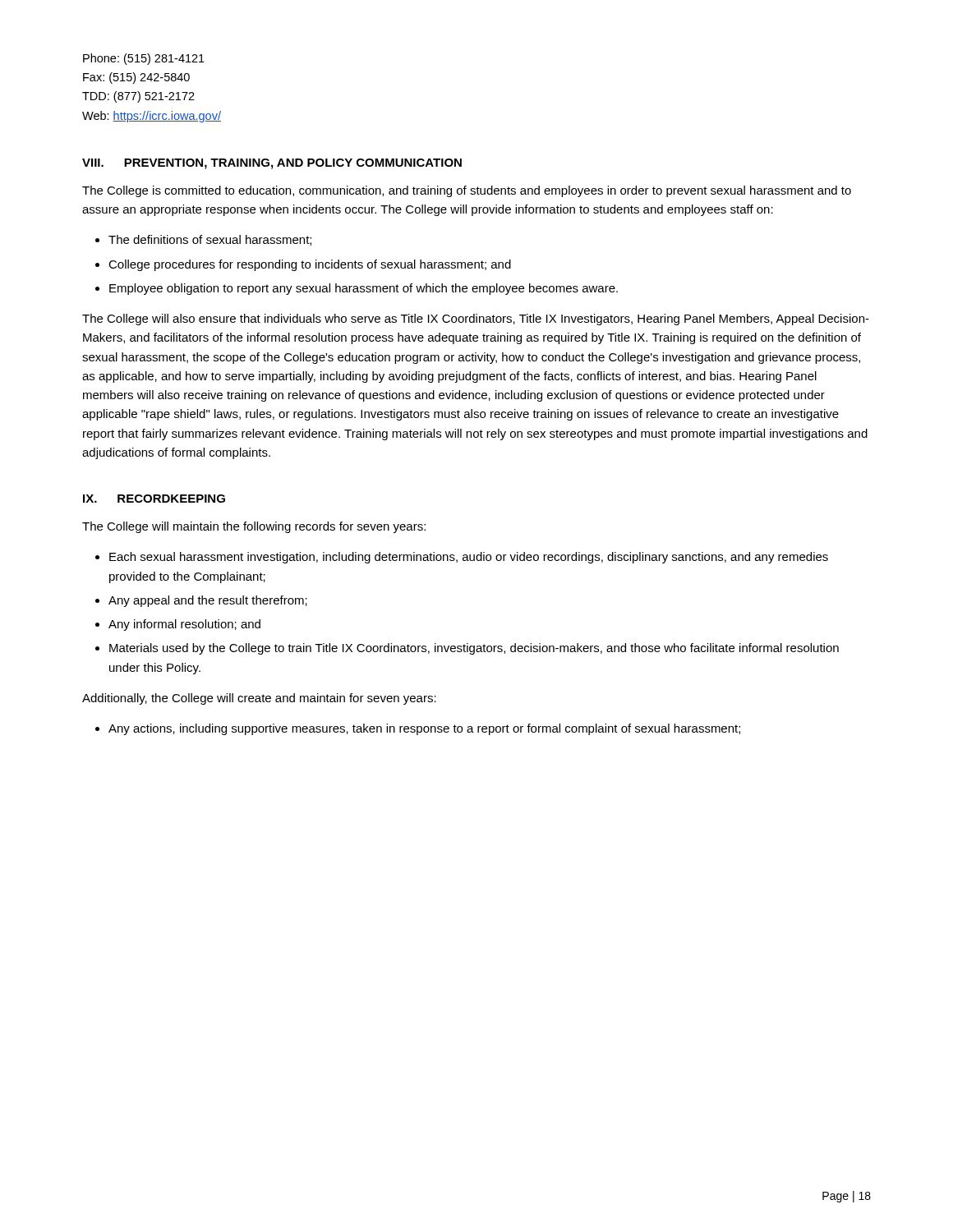Select the list item that says "Employee obligation to report any sexual"
Screen dimensions: 1232x953
pyautogui.click(x=364, y=288)
